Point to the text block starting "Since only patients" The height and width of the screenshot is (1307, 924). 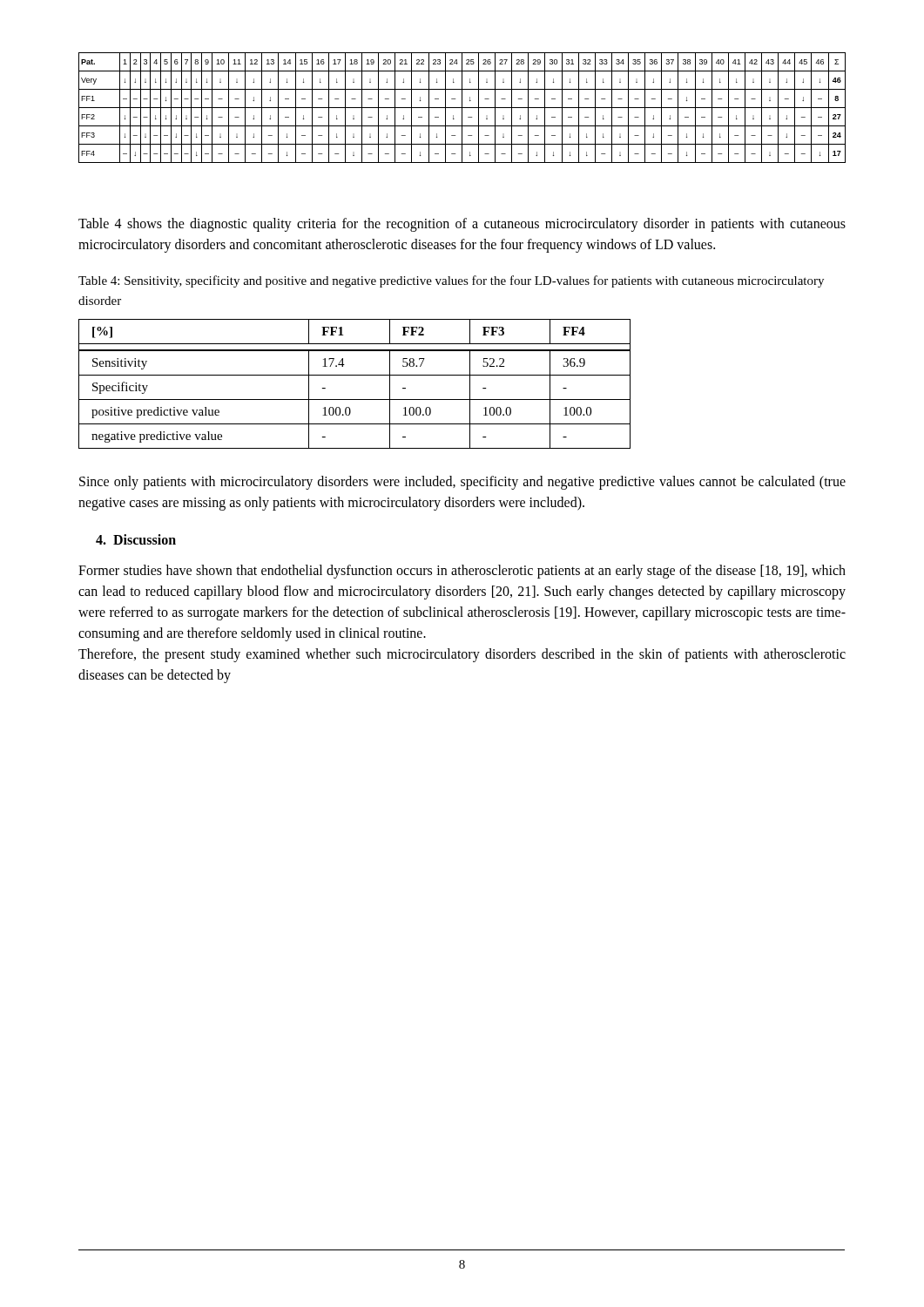(x=462, y=492)
